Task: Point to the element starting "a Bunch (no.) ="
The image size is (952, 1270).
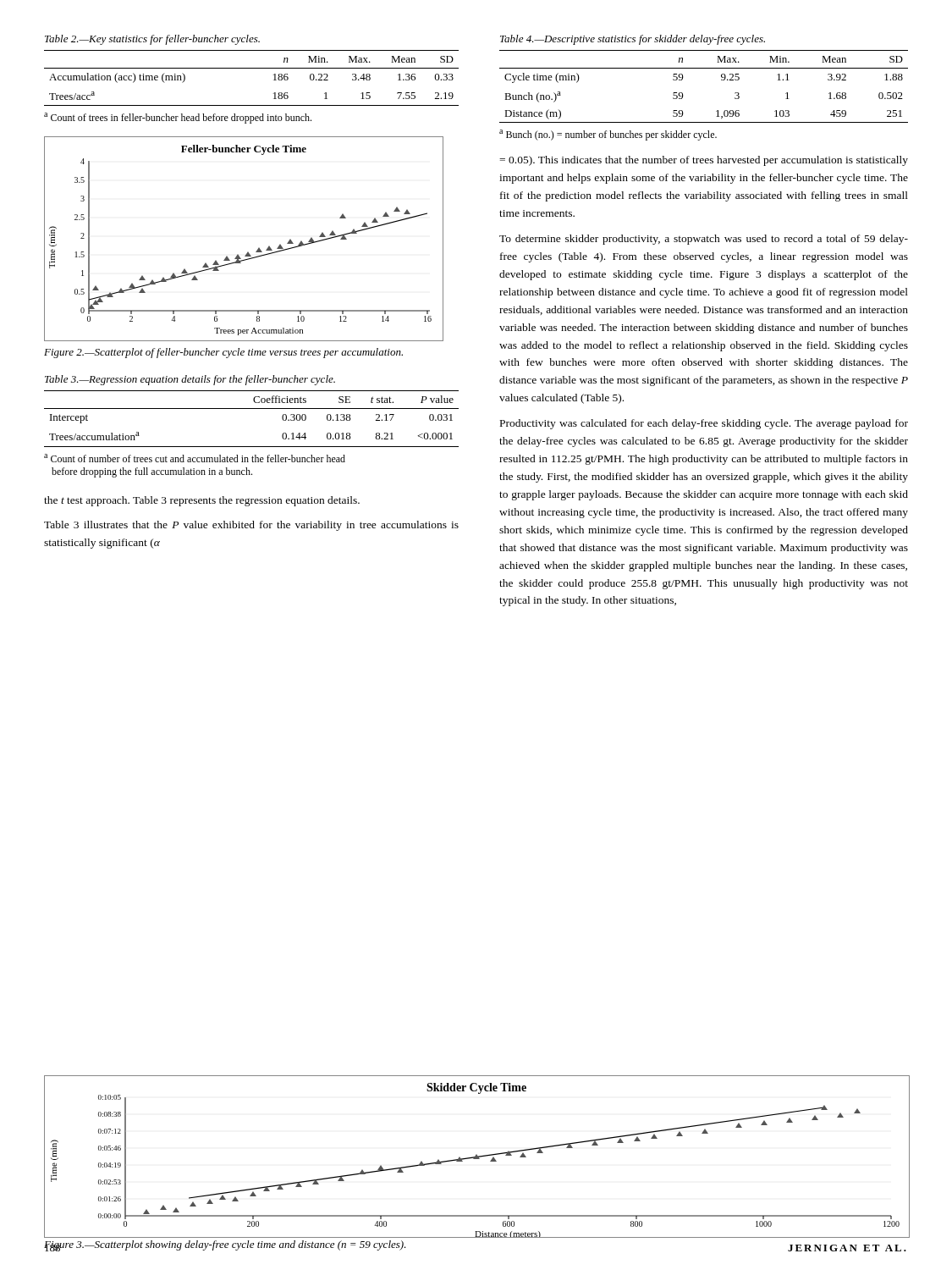Action: 608,134
